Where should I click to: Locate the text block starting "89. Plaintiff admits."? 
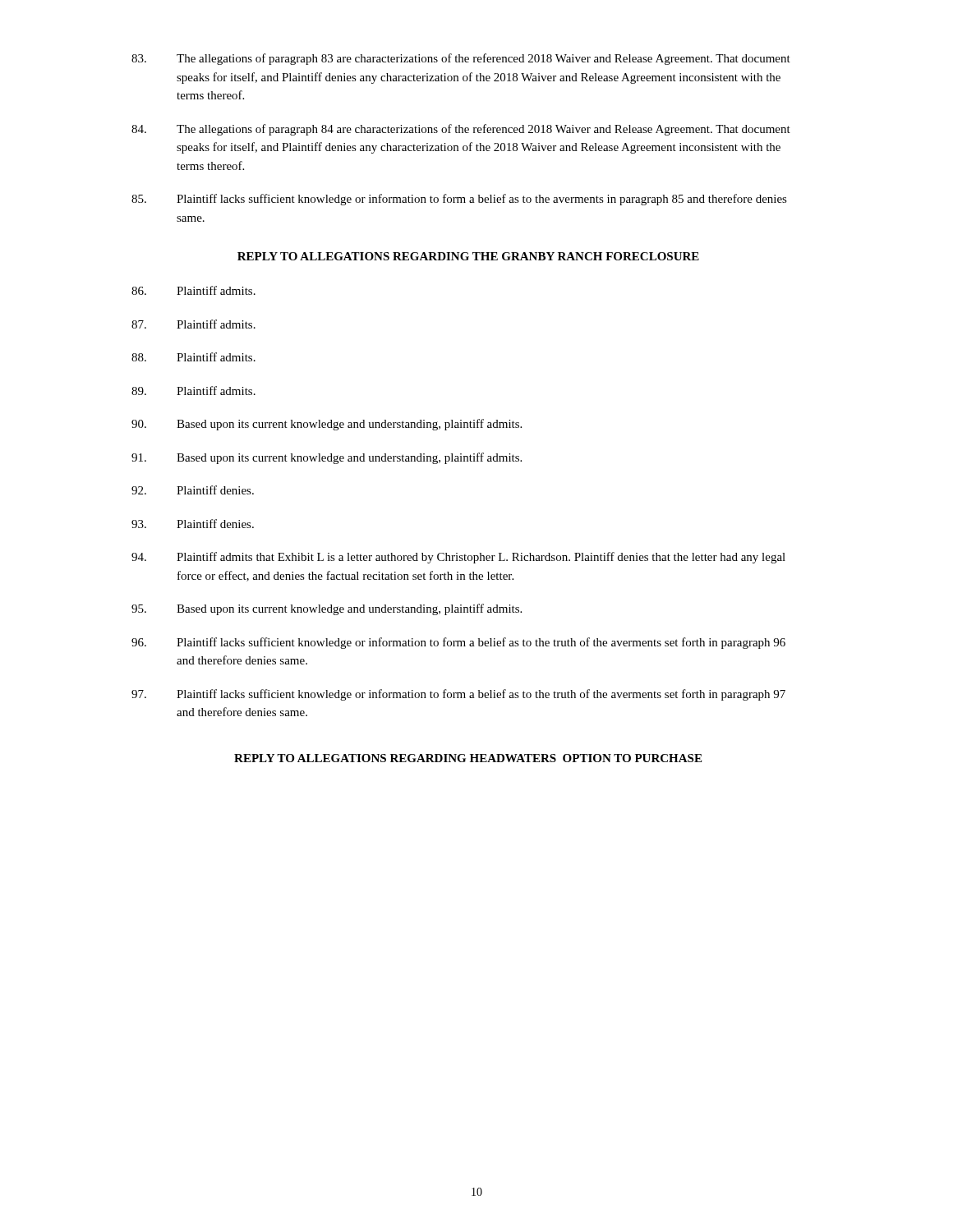tap(193, 391)
